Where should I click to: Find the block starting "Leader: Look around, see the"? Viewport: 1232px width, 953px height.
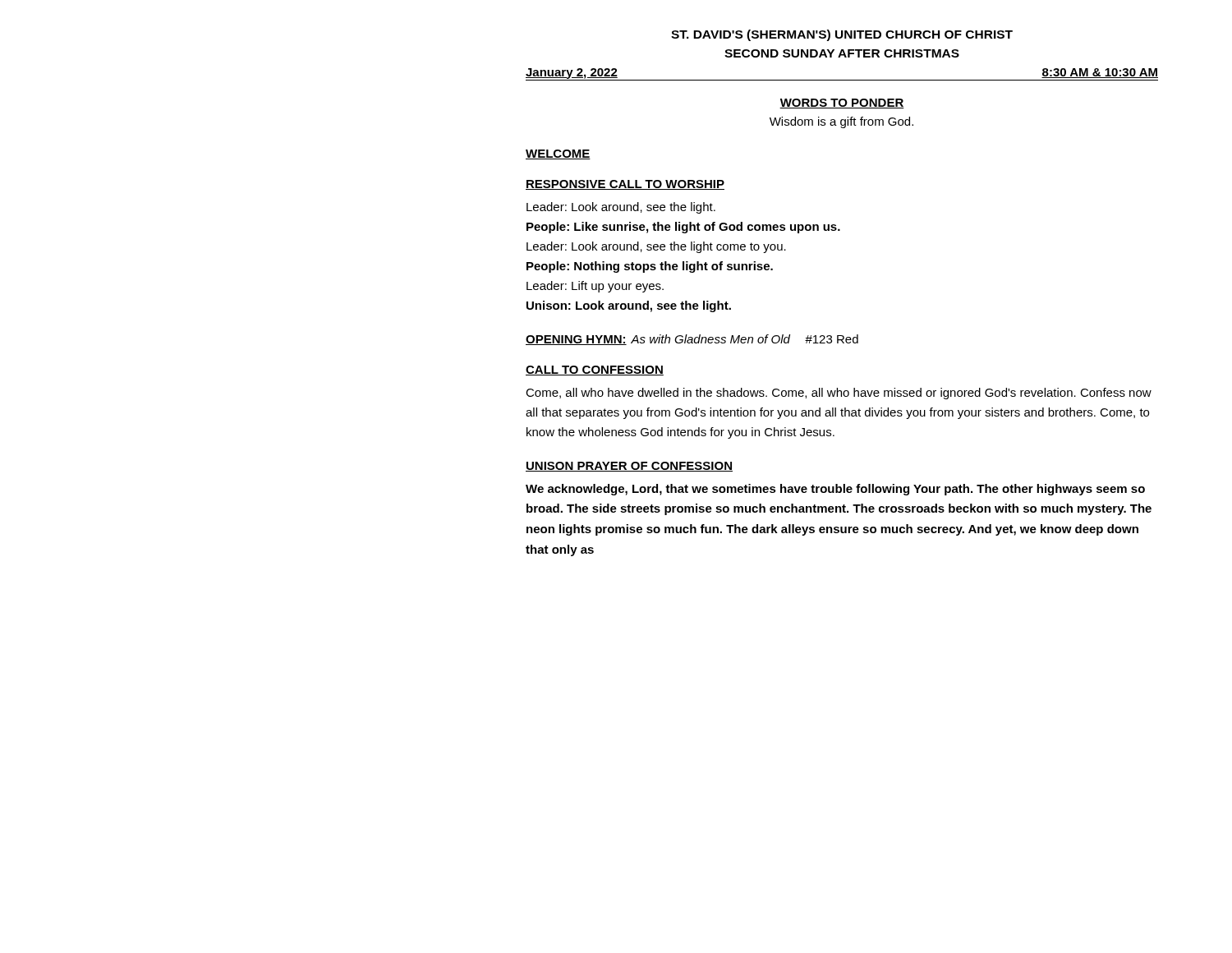(x=621, y=208)
